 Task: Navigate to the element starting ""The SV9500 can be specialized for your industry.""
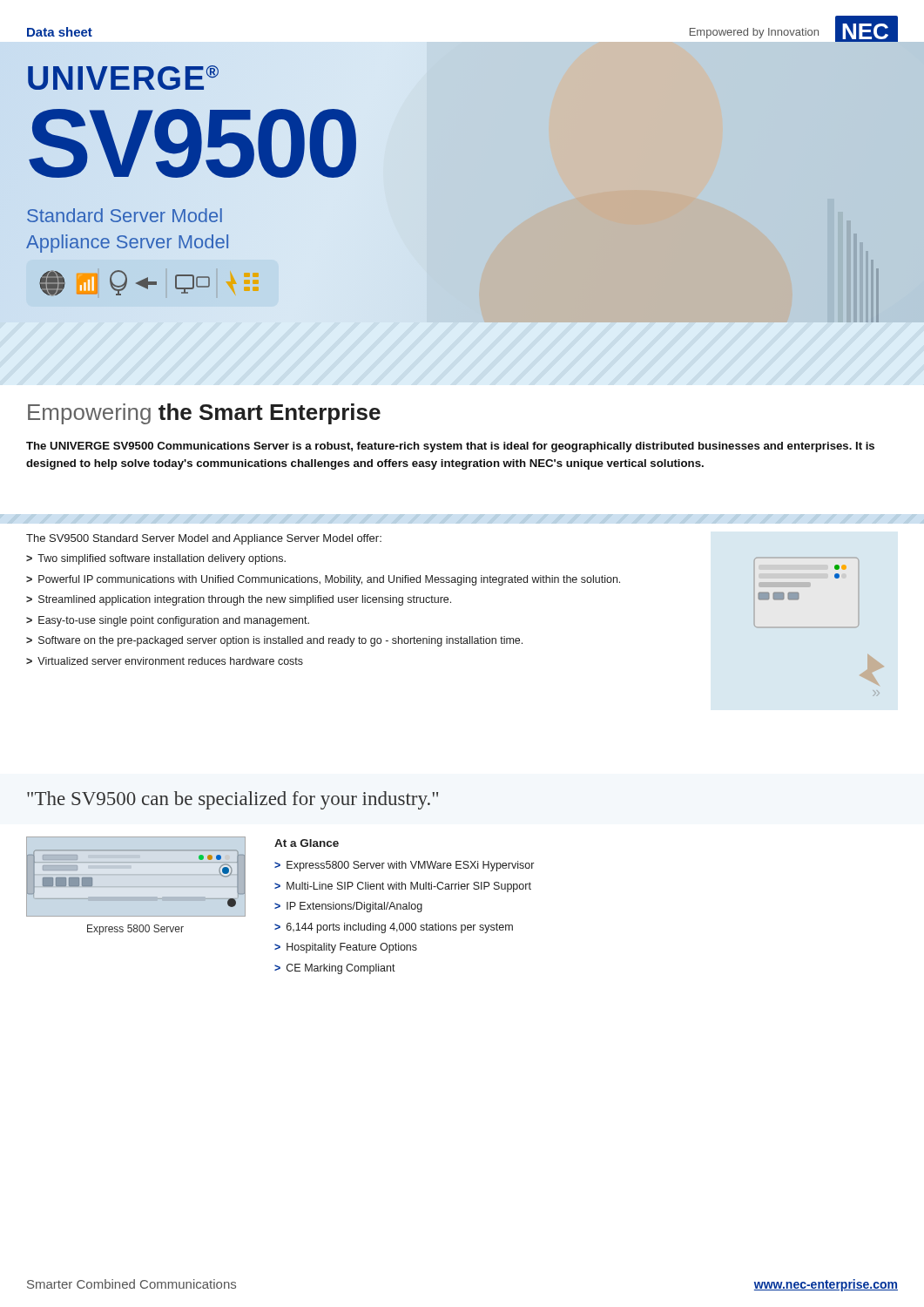tap(233, 799)
